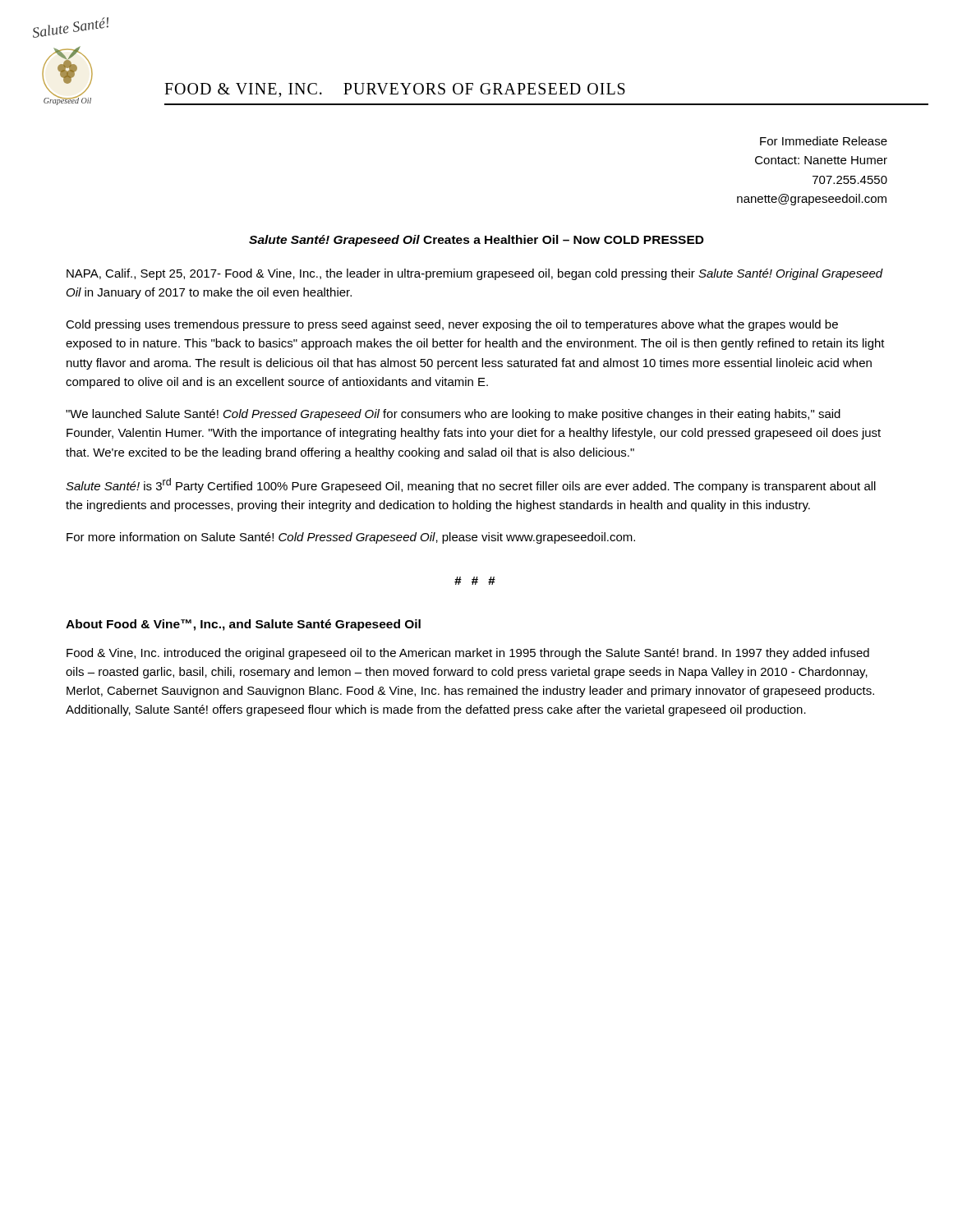The height and width of the screenshot is (1232, 953).
Task: Locate the text "For Immediate Release Contact: Nanette Humer 707.255.4550 nanette@grapeseedoil.com"
Action: pyautogui.click(x=812, y=170)
